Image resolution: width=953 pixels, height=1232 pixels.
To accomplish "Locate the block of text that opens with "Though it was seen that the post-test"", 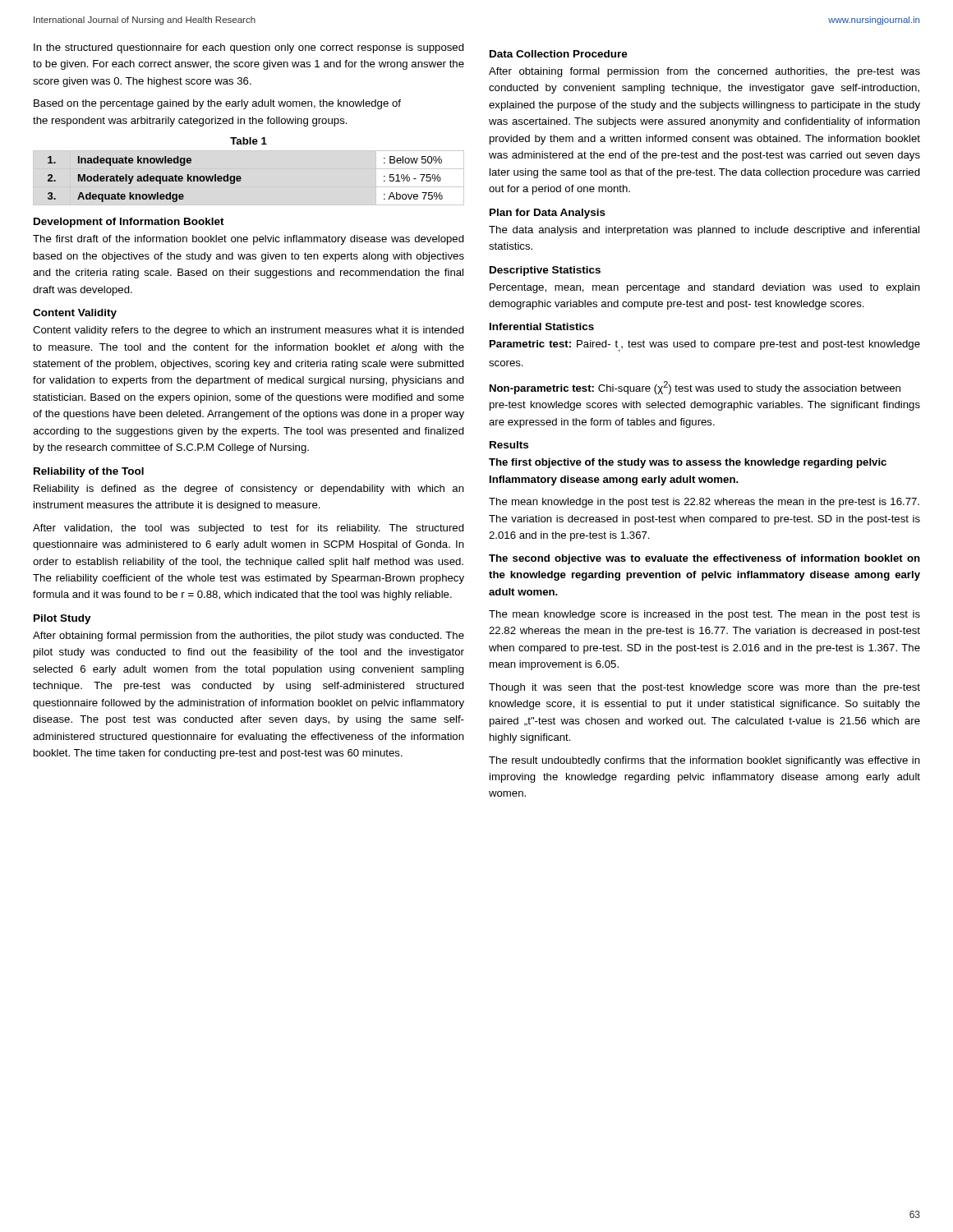I will 704,712.
